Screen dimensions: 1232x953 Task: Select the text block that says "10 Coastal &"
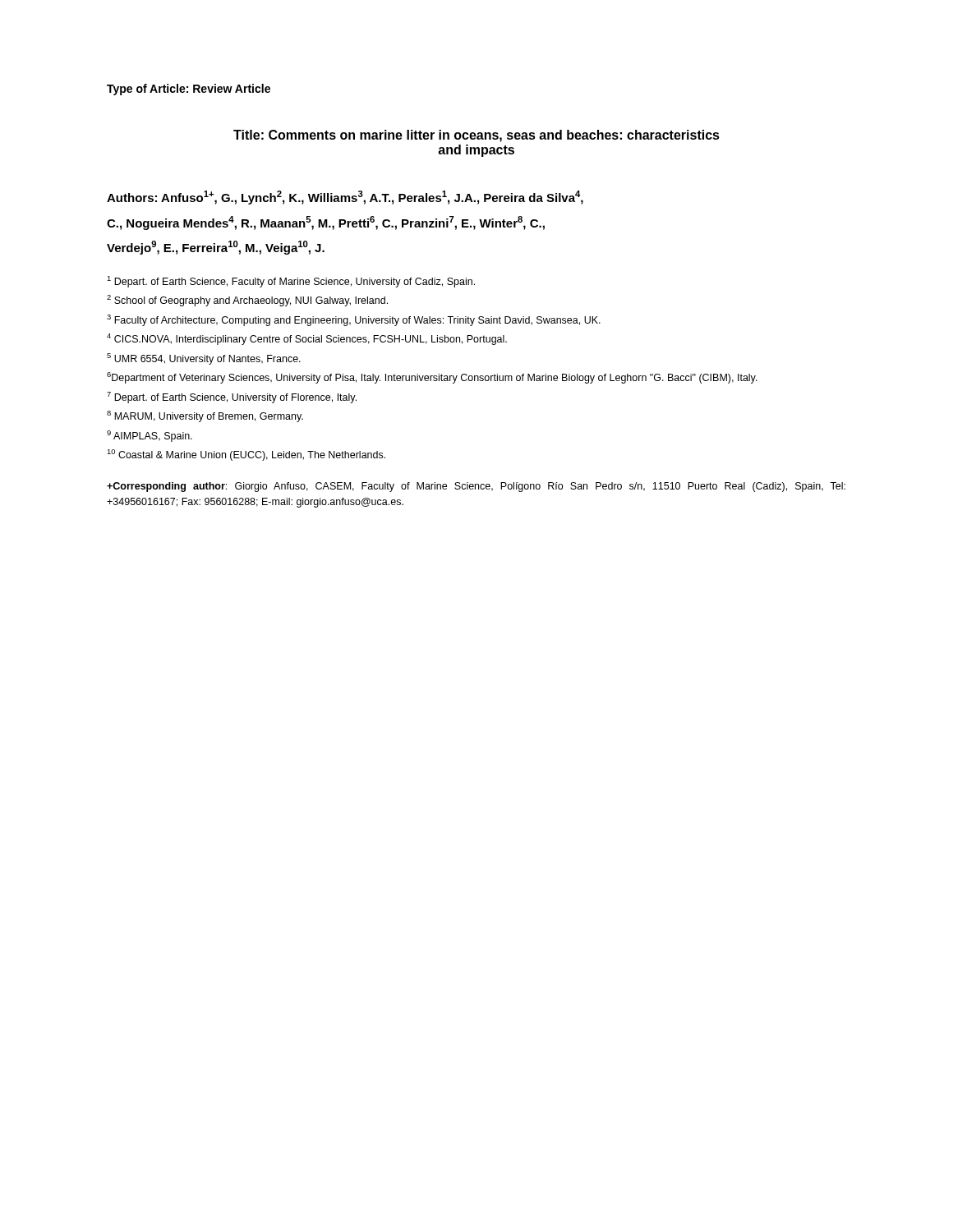(247, 454)
